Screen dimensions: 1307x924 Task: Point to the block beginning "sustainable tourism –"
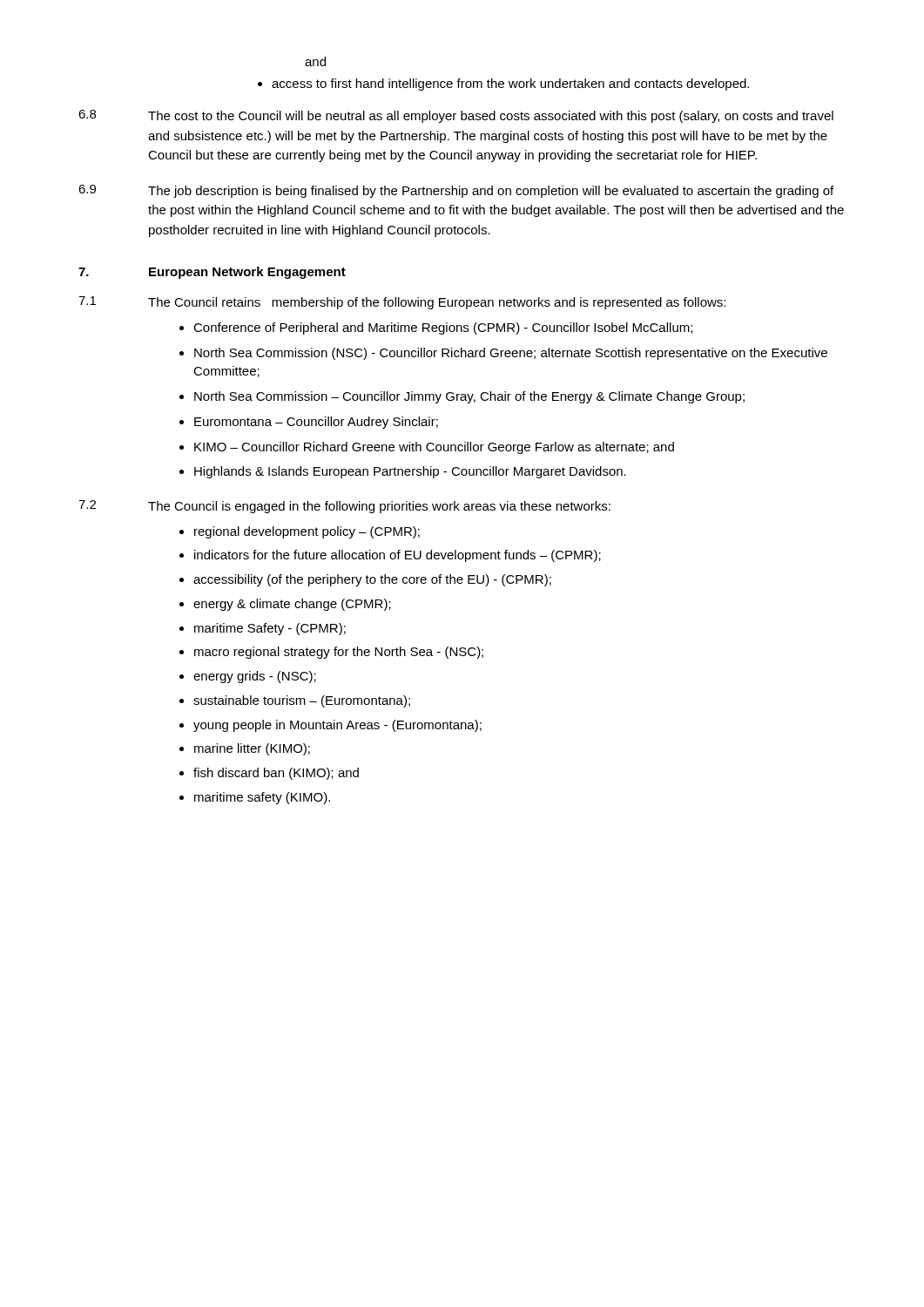295,701
